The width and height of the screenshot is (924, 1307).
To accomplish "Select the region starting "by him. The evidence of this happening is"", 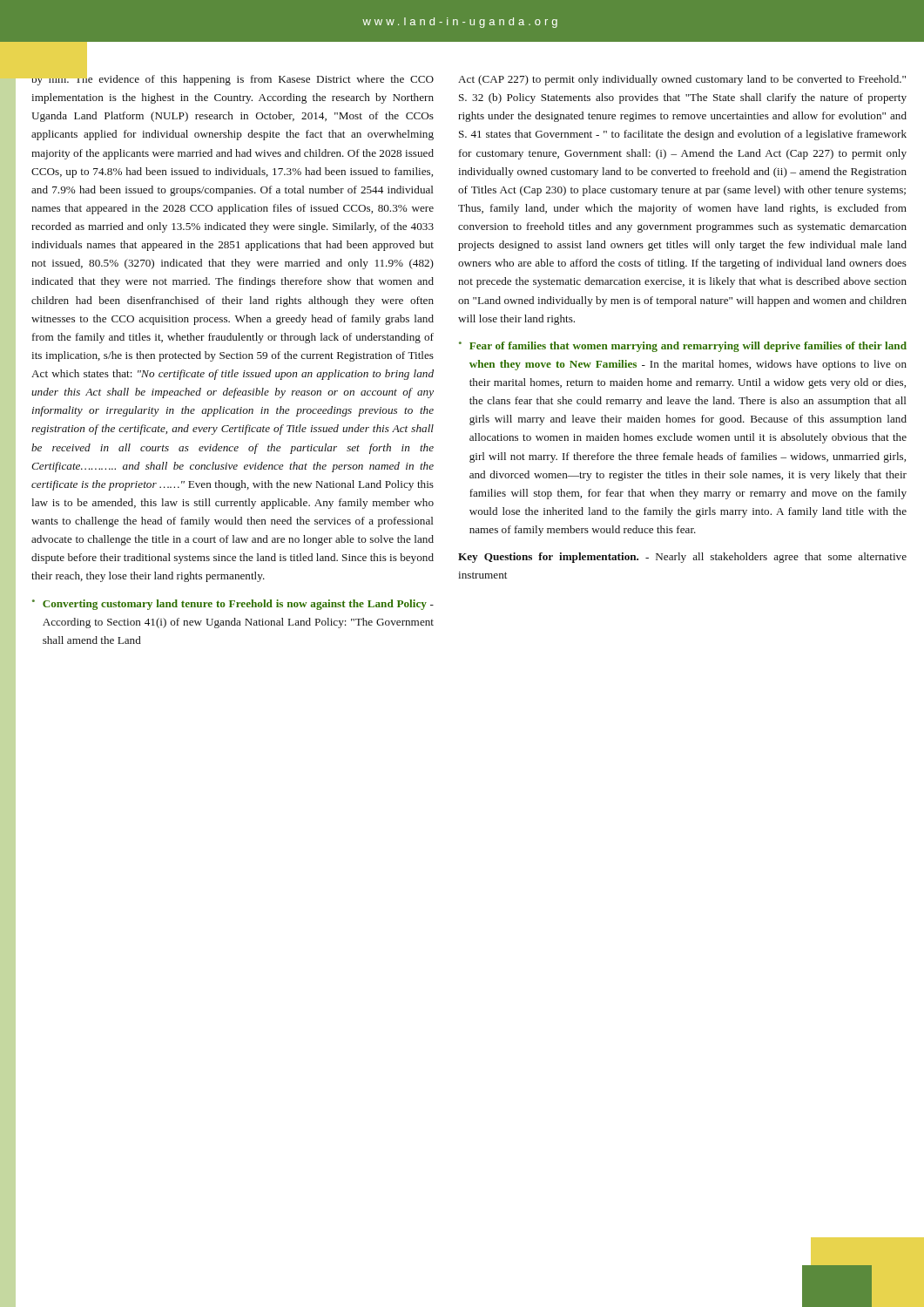I will 233,327.
